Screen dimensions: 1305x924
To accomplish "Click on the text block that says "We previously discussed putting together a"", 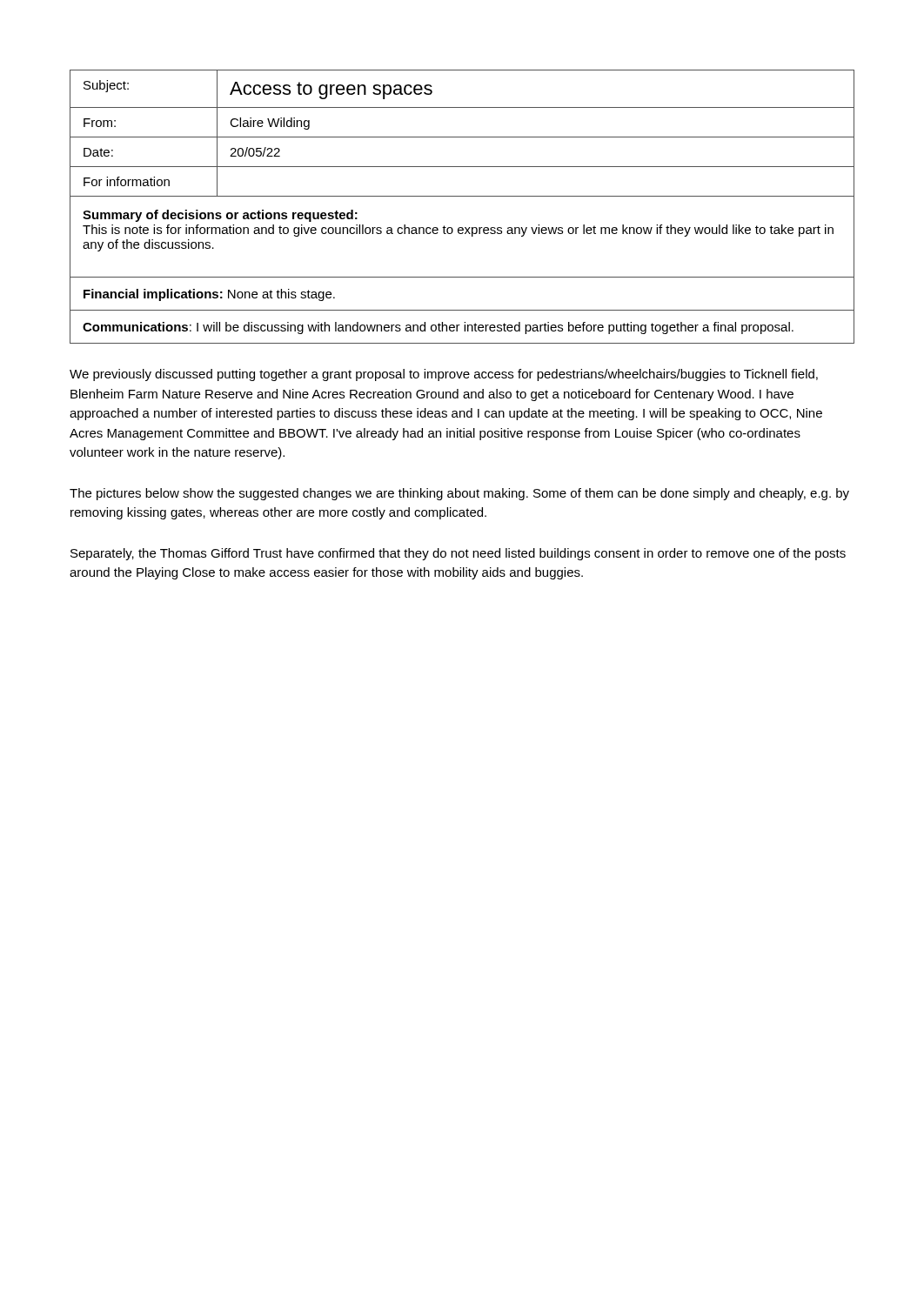I will (446, 413).
